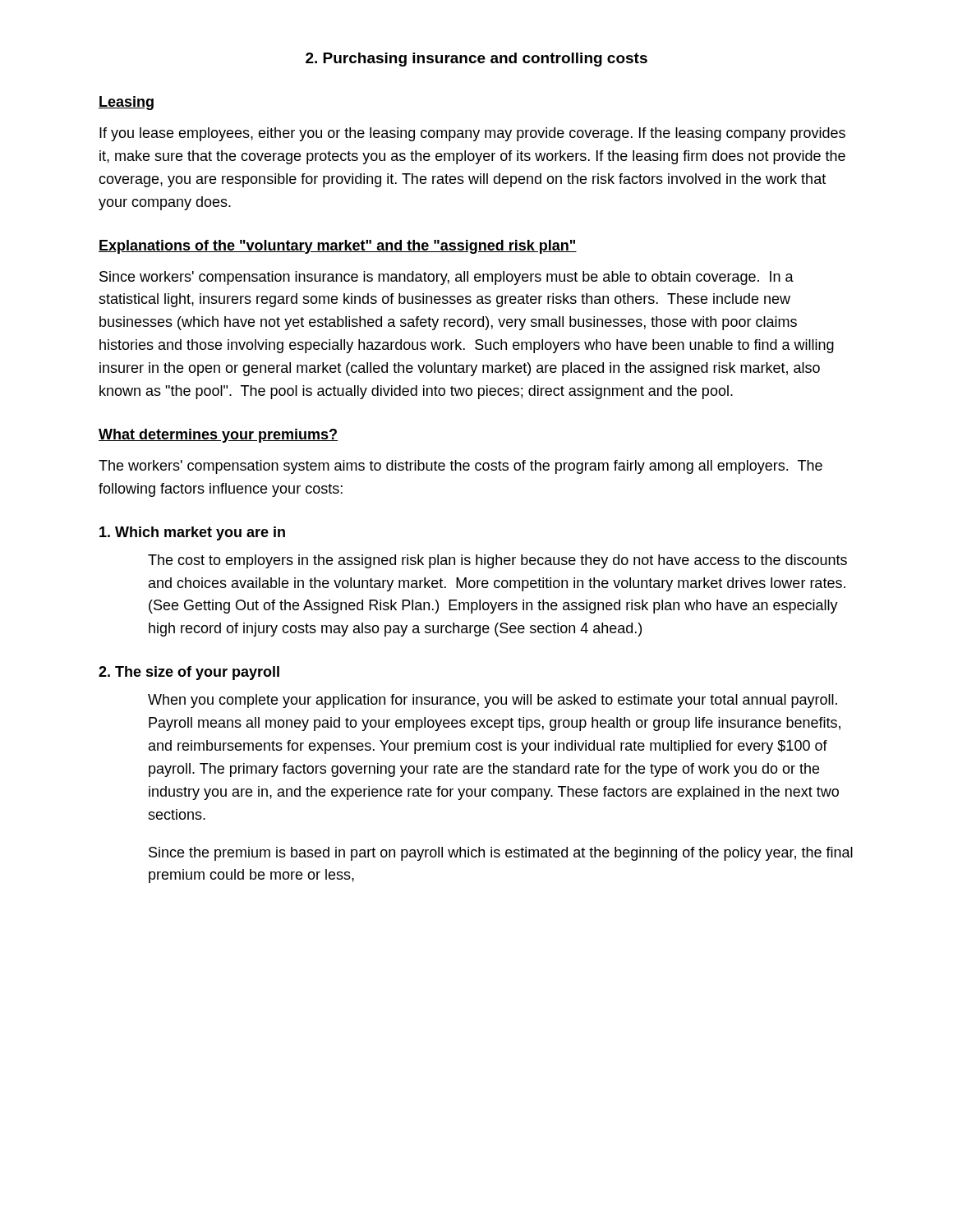This screenshot has height=1232, width=953.
Task: Navigate to the region starting "The workers' compensation system"
Action: [x=461, y=477]
